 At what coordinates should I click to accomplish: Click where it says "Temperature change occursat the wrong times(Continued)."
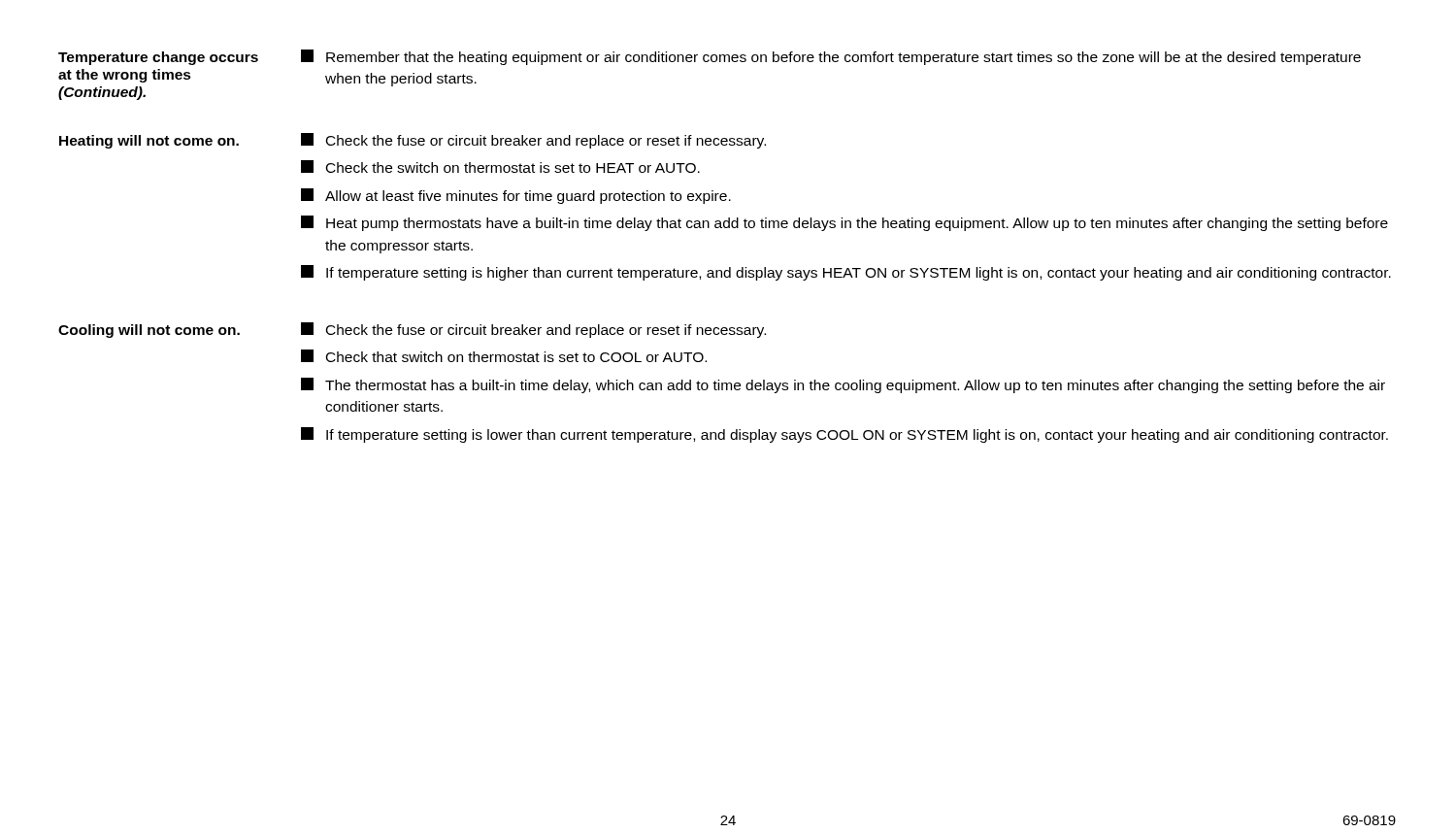[x=158, y=74]
